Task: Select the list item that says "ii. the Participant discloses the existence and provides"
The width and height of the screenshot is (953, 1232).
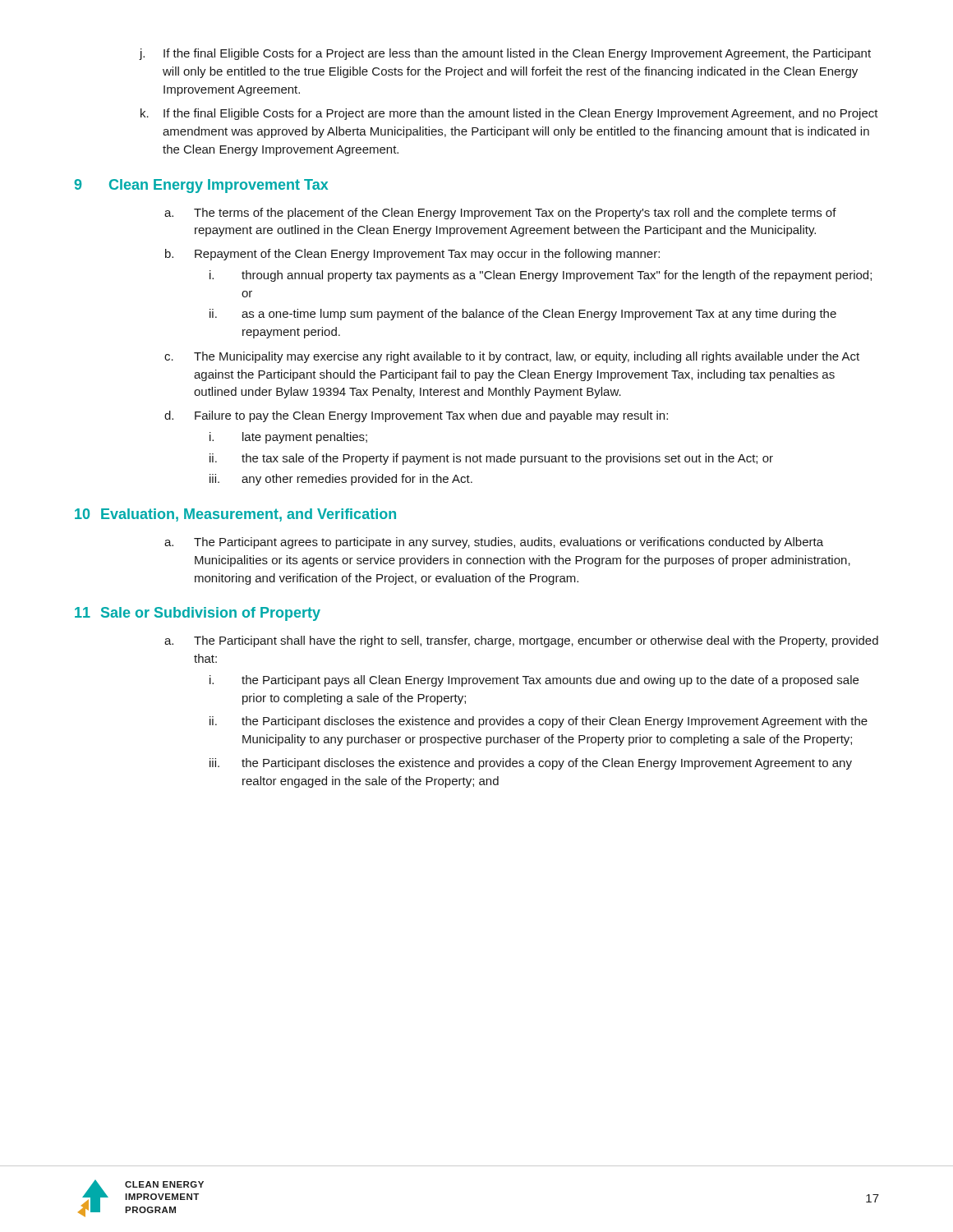Action: point(544,730)
